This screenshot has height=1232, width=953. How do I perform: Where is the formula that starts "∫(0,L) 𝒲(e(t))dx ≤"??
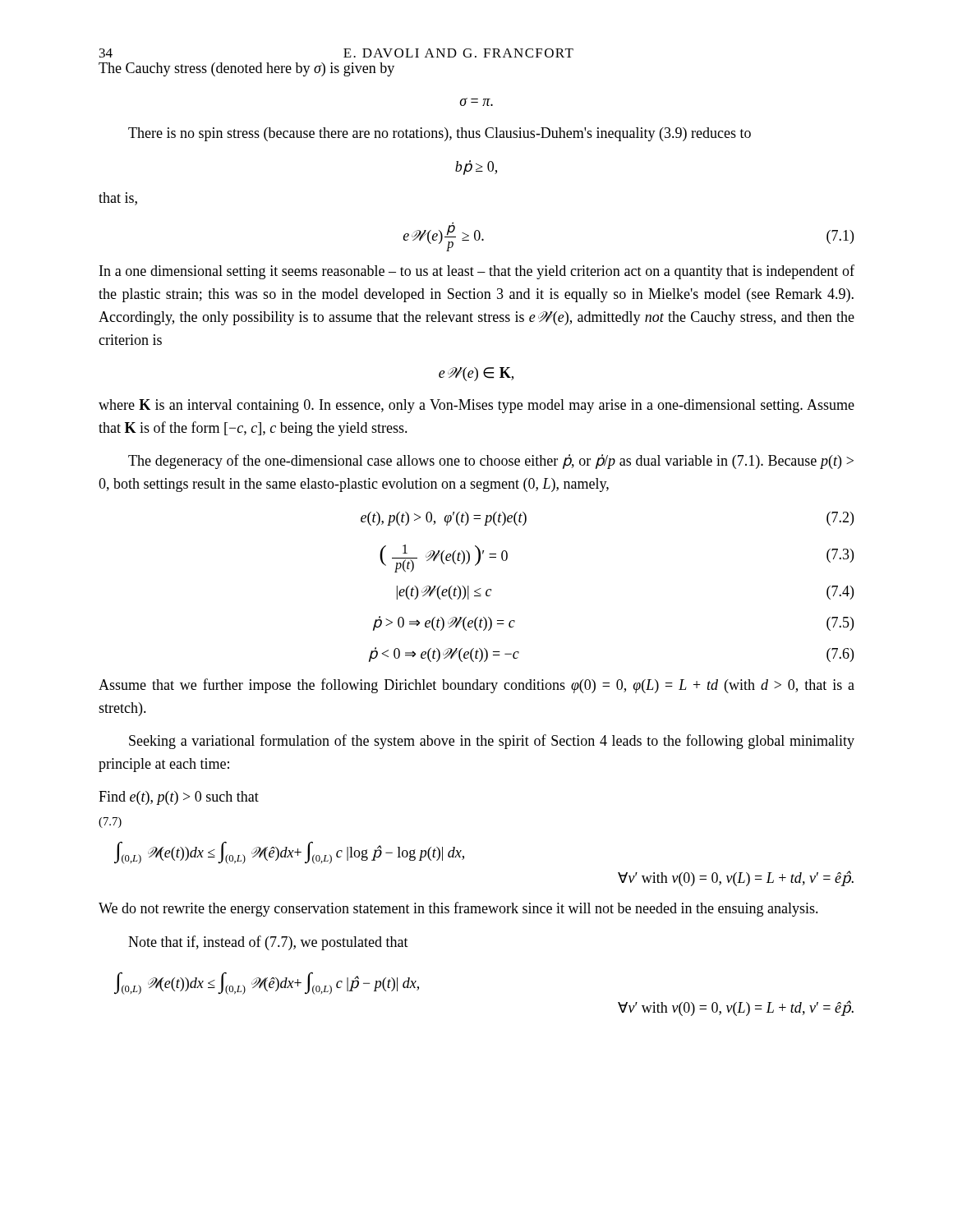267,983
